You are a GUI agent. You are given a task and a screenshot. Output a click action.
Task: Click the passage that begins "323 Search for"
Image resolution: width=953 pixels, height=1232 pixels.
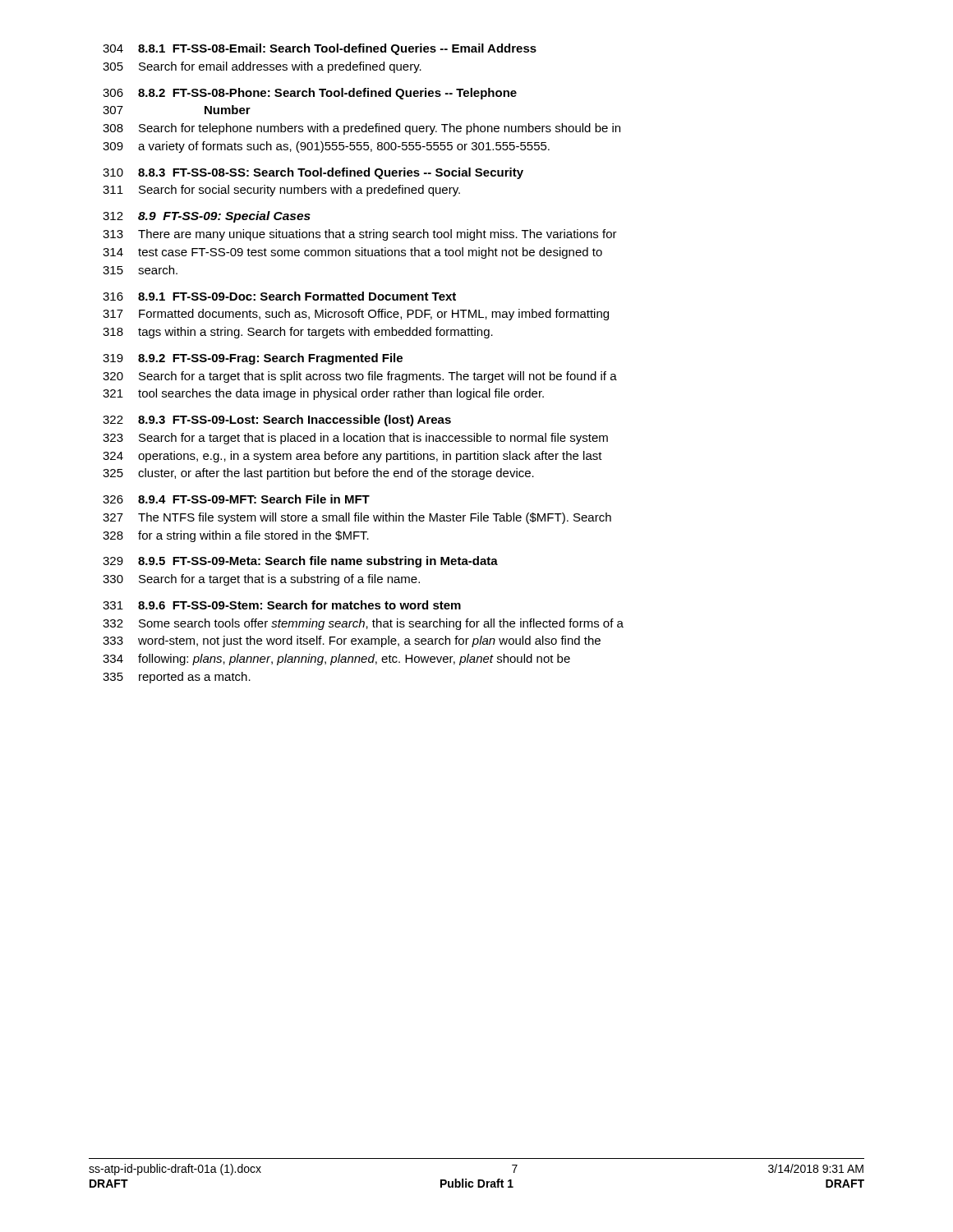476,456
